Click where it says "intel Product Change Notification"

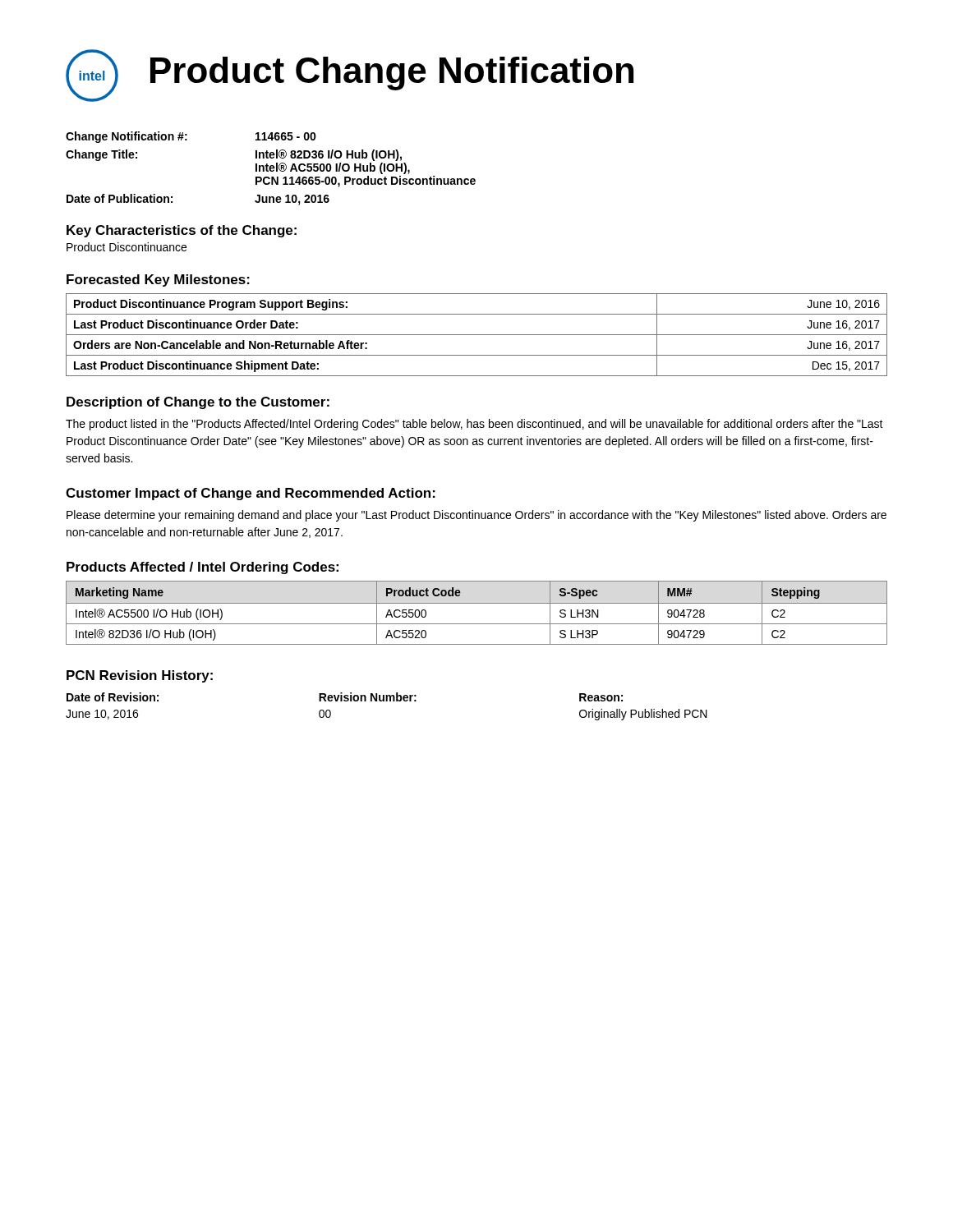point(351,77)
